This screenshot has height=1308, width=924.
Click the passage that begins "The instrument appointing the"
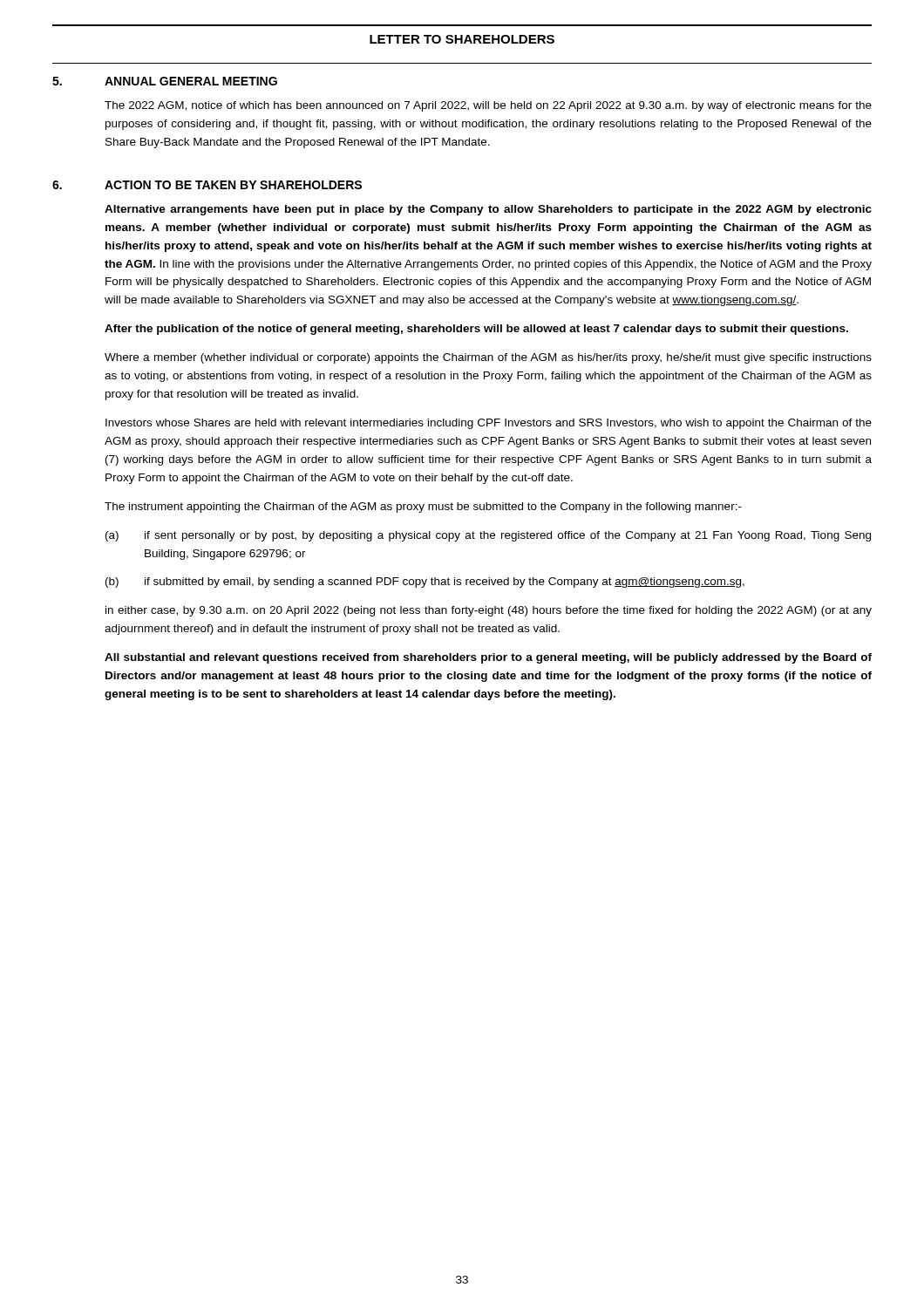[423, 506]
